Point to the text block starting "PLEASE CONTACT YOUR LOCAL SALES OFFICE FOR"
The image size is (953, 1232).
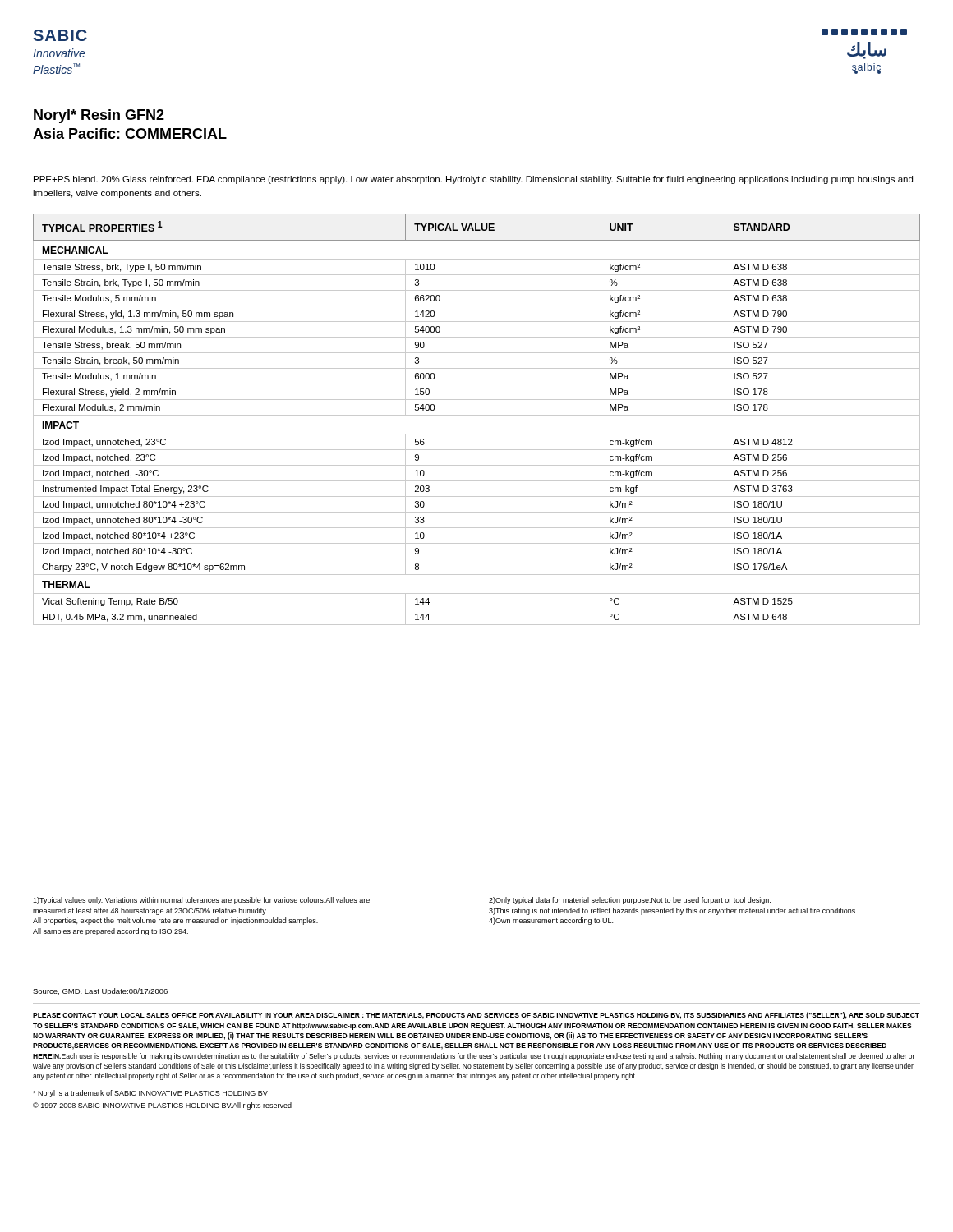point(476,1046)
